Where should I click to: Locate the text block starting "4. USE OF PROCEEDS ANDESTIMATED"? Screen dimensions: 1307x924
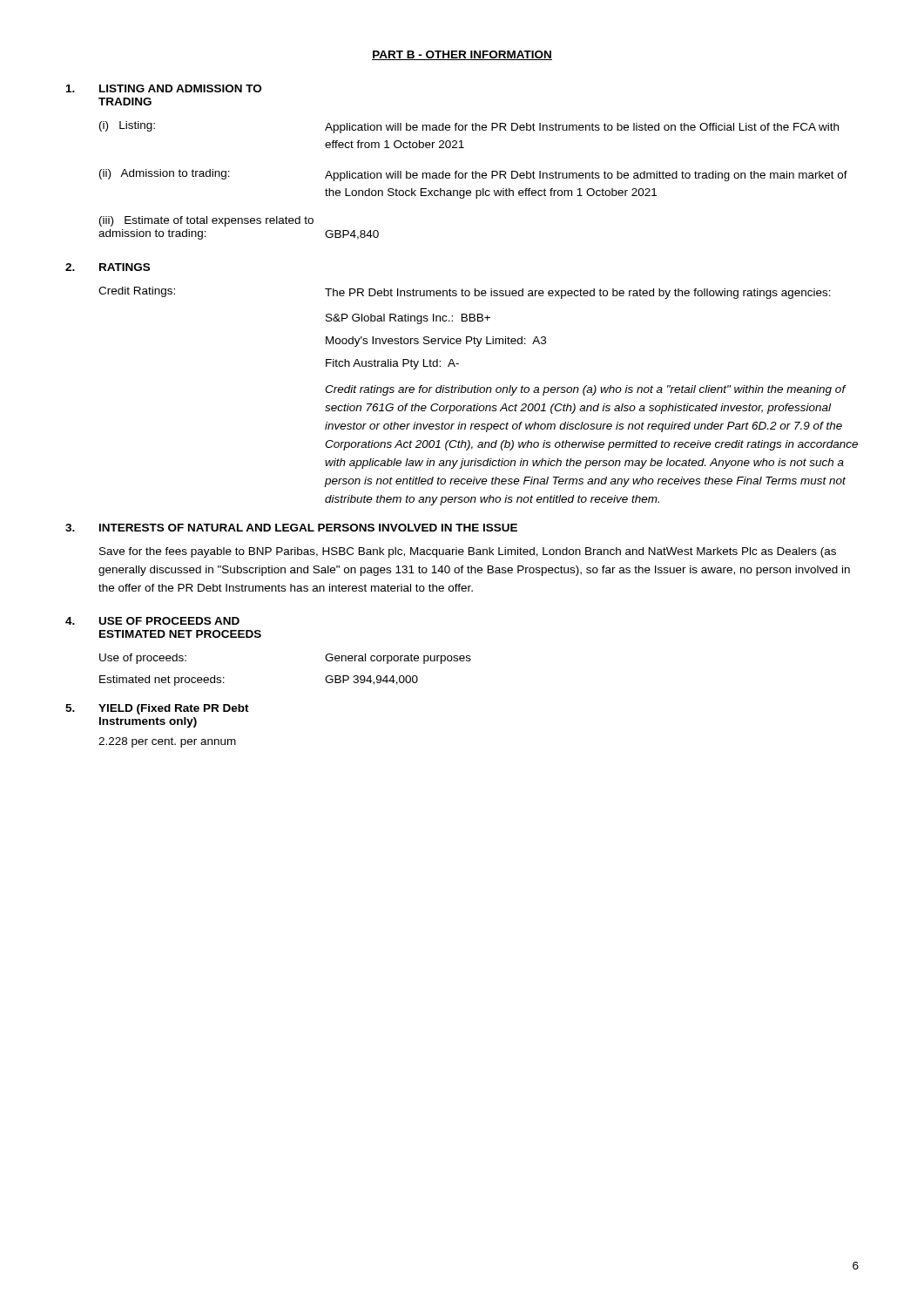[x=152, y=621]
